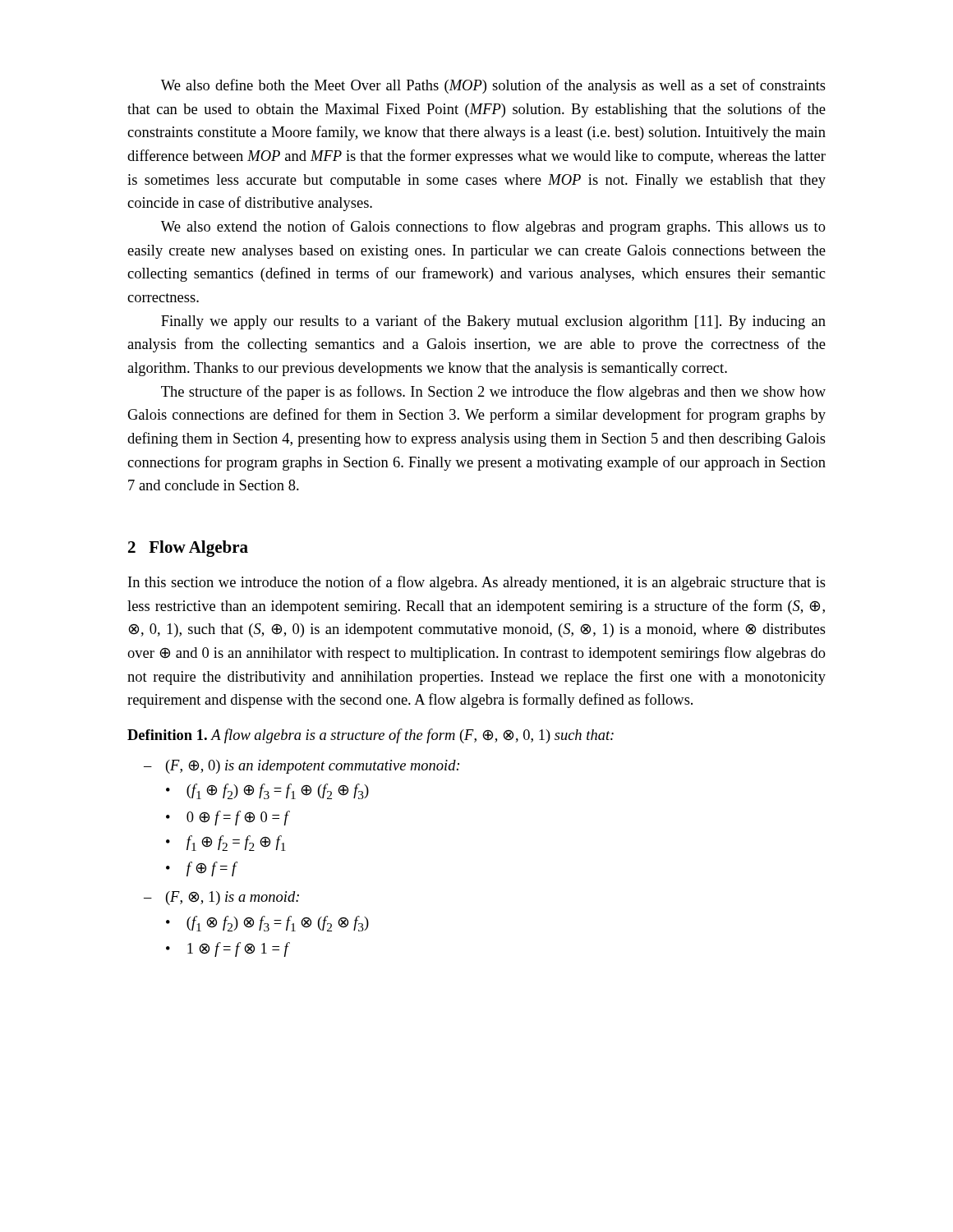Viewport: 953px width, 1232px height.
Task: Locate the text starting "• 1 ⊗ f"
Action: [227, 949]
